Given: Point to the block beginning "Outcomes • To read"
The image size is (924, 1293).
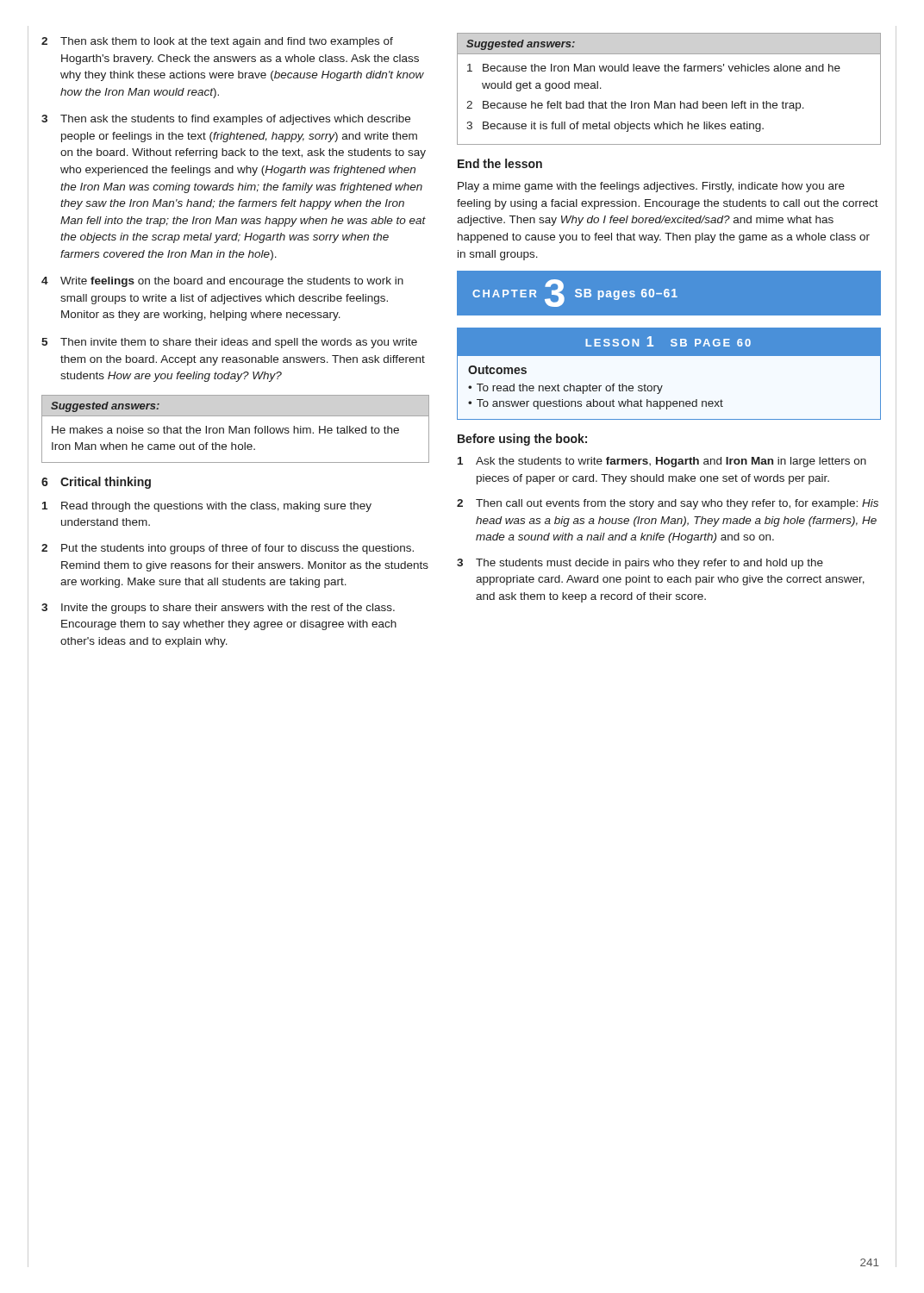Looking at the screenshot, I should point(669,386).
